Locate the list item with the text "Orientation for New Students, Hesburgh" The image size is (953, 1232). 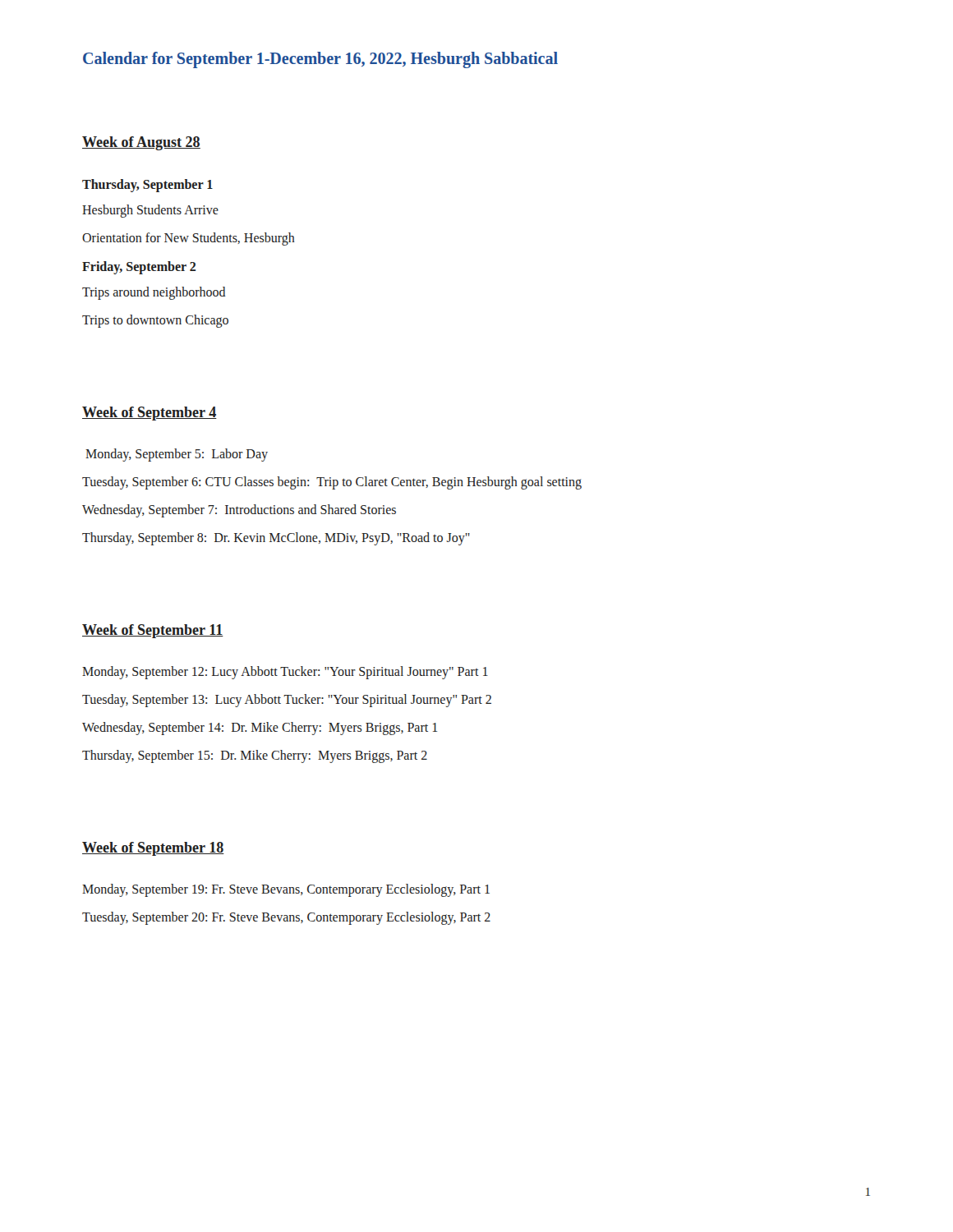point(188,238)
